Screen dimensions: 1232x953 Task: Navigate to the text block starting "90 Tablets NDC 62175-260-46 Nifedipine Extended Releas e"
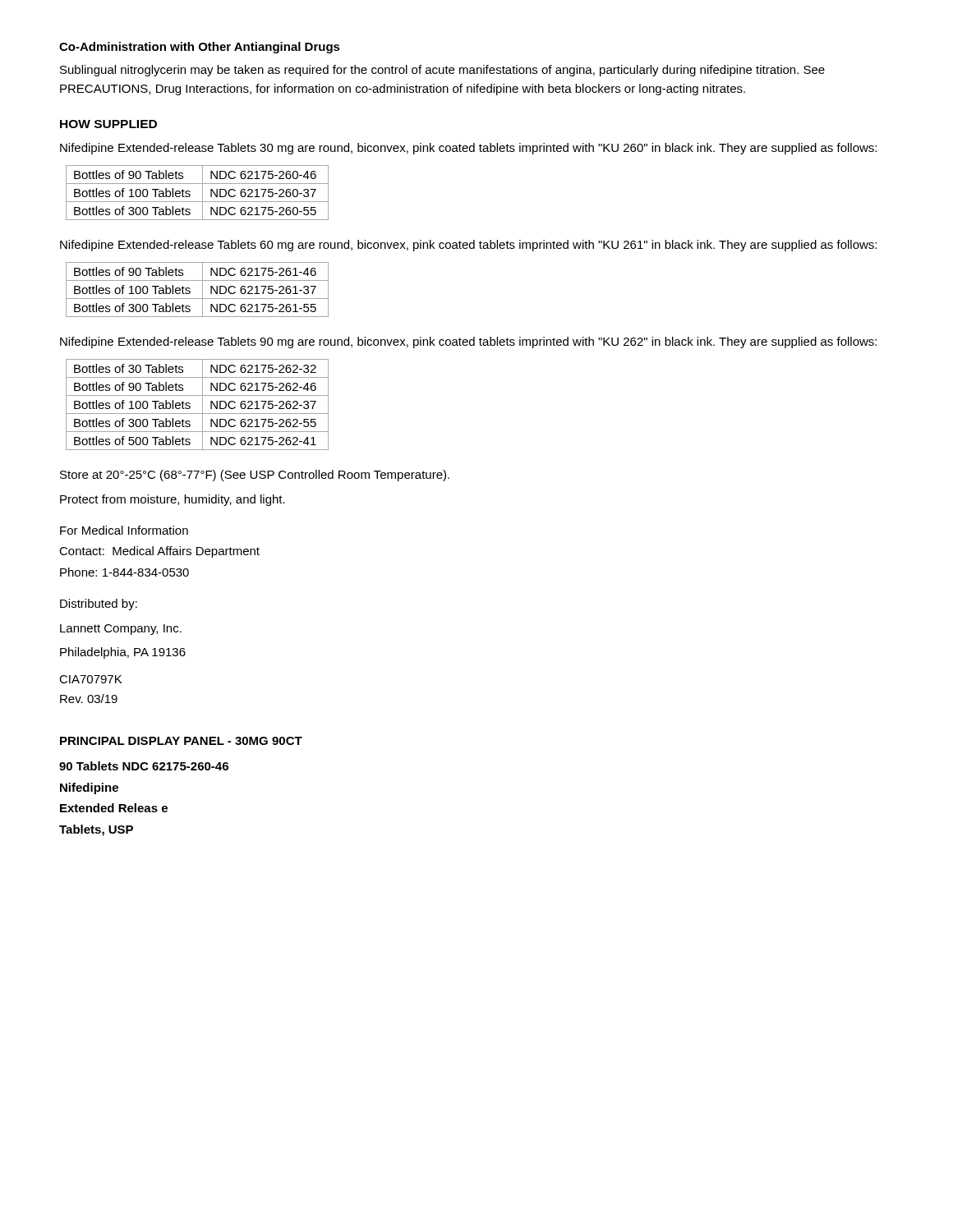(x=144, y=797)
